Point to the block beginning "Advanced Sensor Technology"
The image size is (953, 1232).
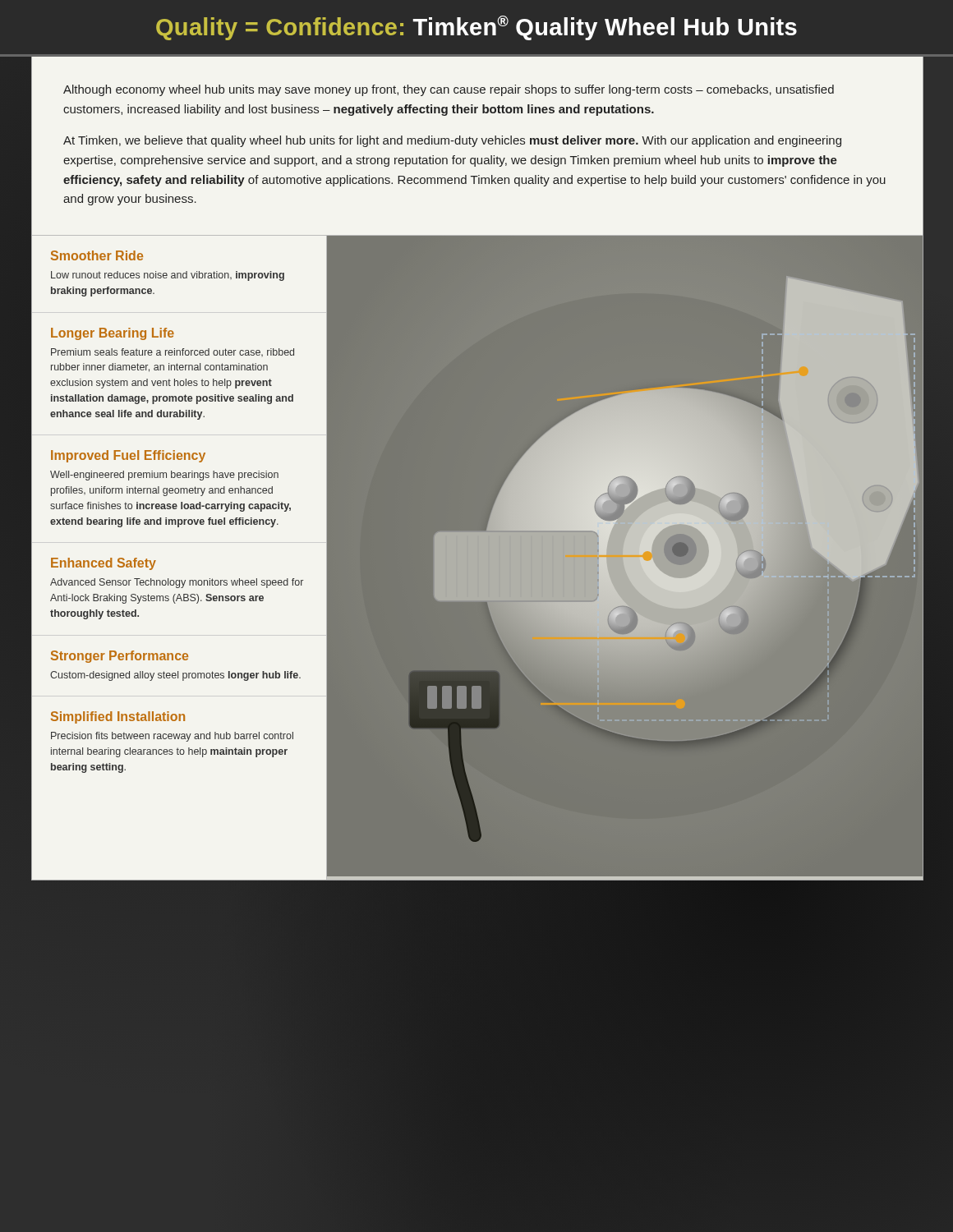(x=179, y=598)
